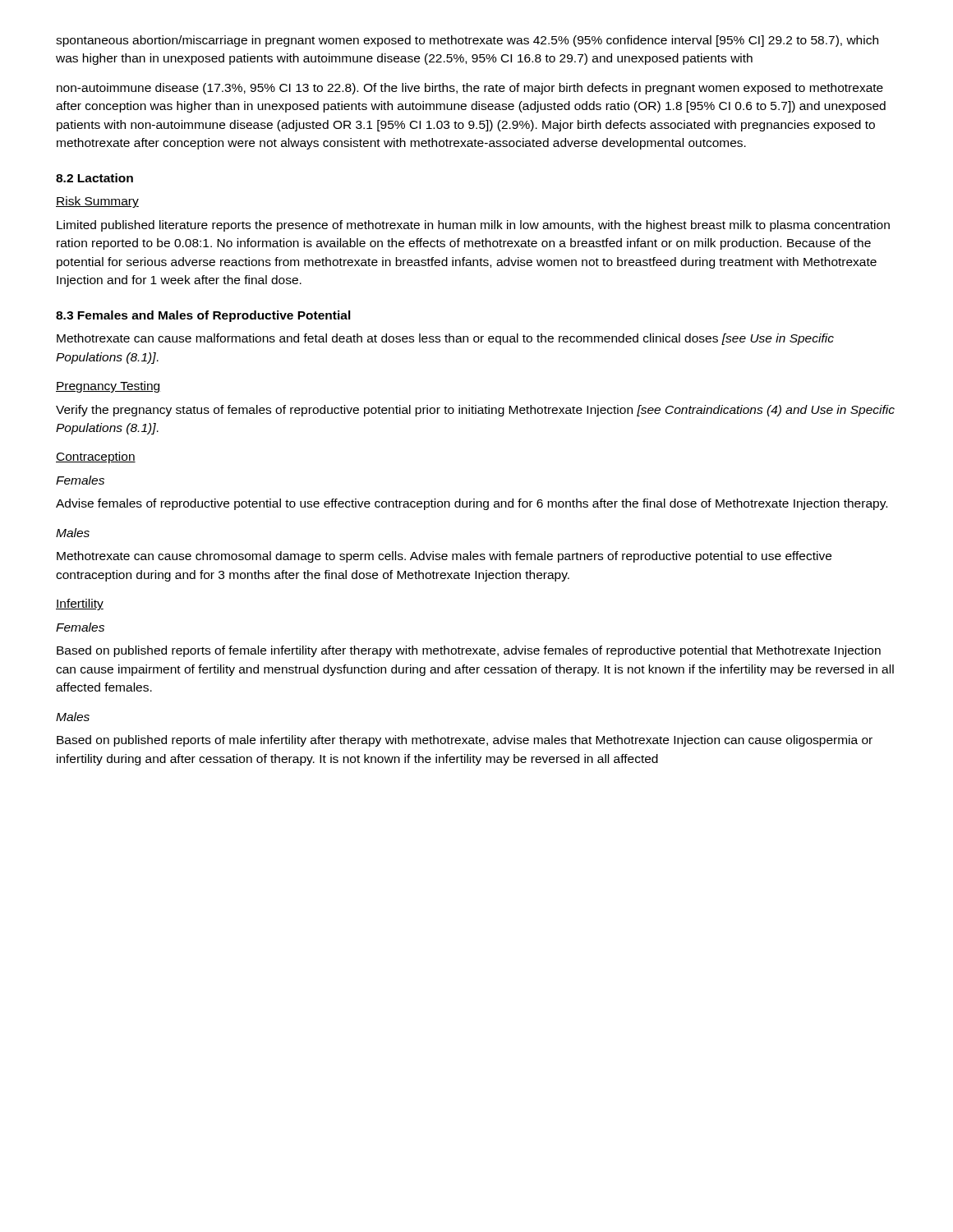953x1232 pixels.
Task: Where does it say "Risk Summary"?
Action: click(x=97, y=202)
